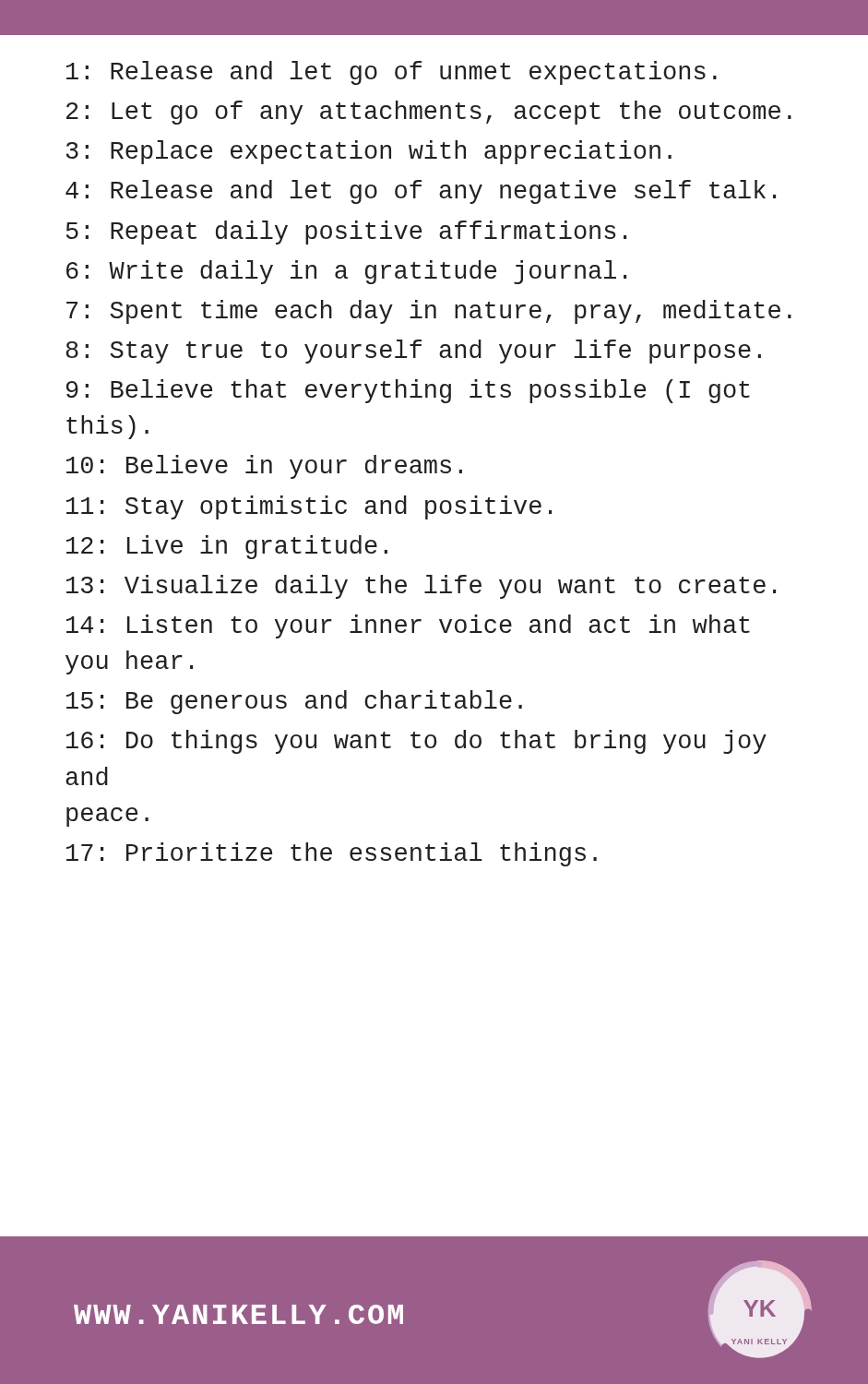Locate the block of text that opens with "15: Be generous"
The height and width of the screenshot is (1384, 868).
pyautogui.click(x=296, y=702)
